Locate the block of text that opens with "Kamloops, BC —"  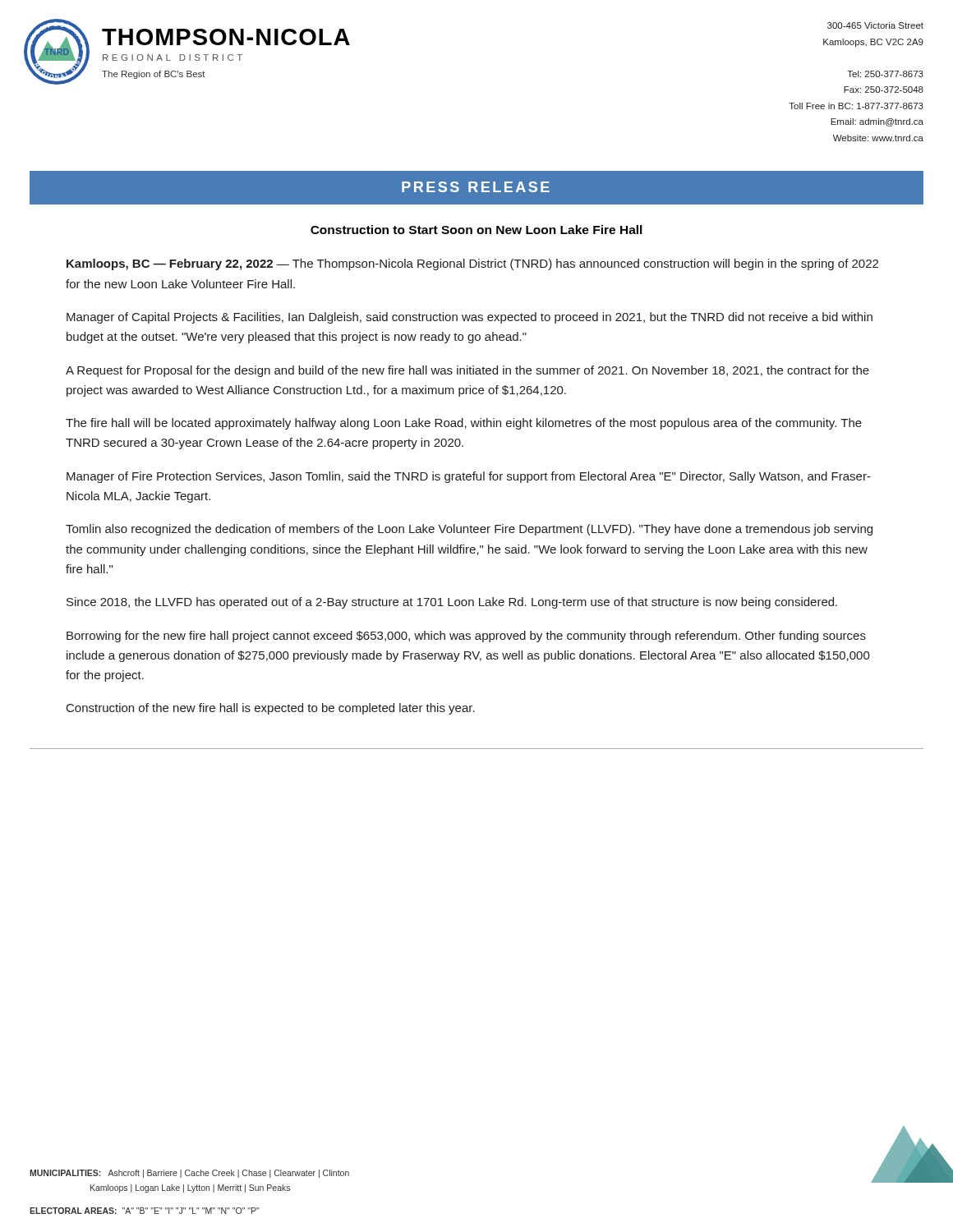pos(472,274)
